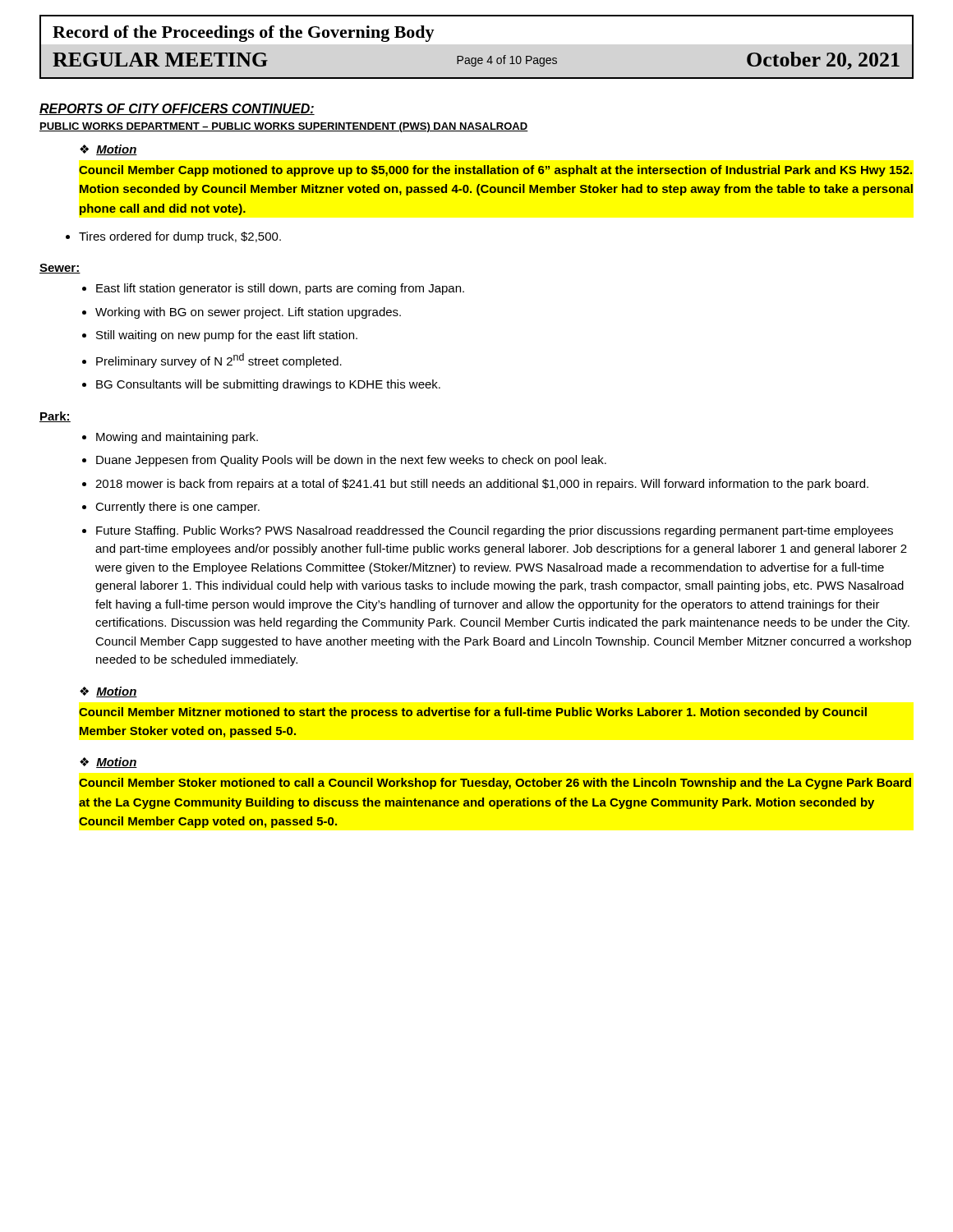Select the list item containing "Tires ordered for dump"

point(180,237)
